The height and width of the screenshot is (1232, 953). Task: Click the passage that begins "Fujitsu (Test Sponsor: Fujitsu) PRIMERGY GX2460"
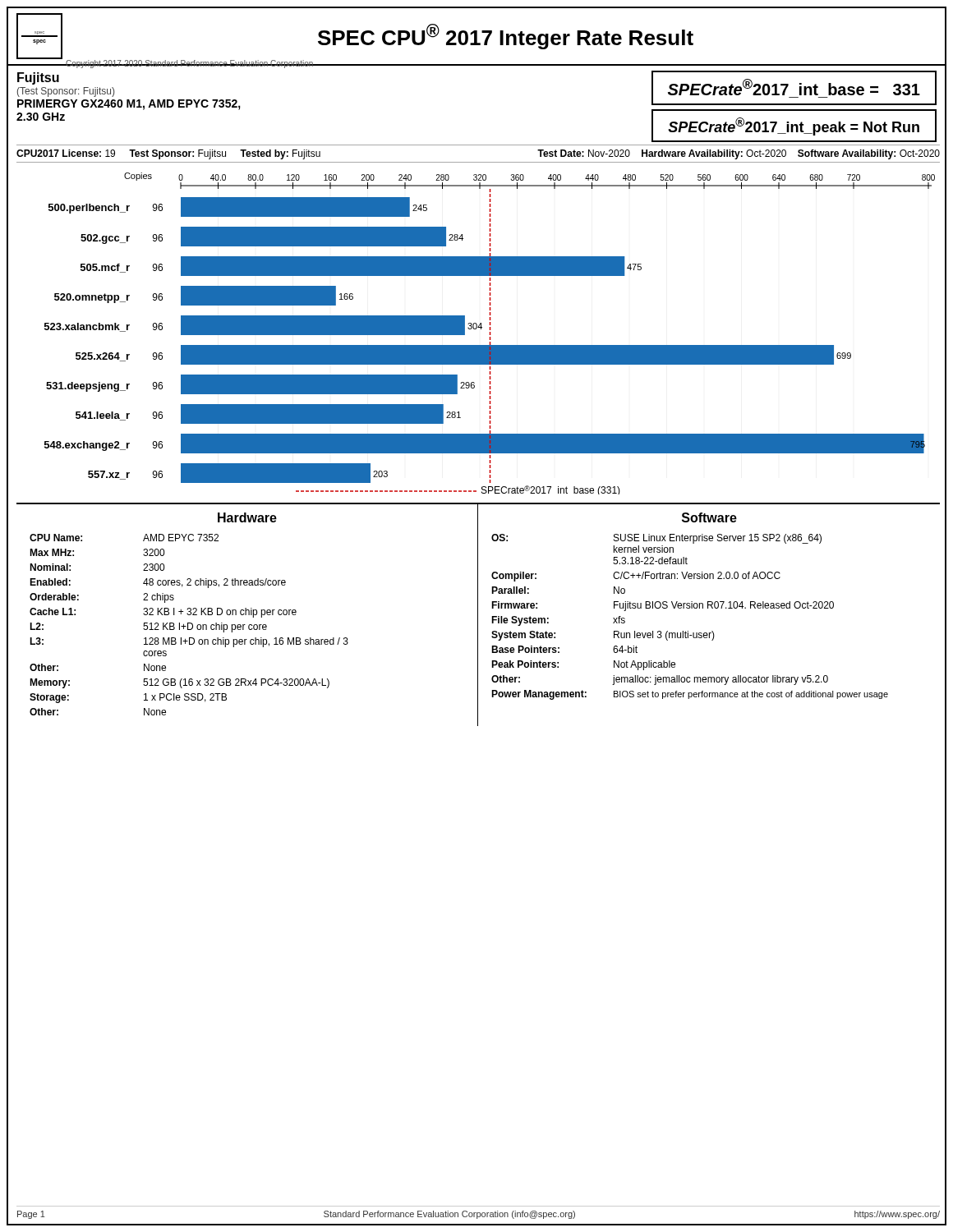(x=238, y=97)
